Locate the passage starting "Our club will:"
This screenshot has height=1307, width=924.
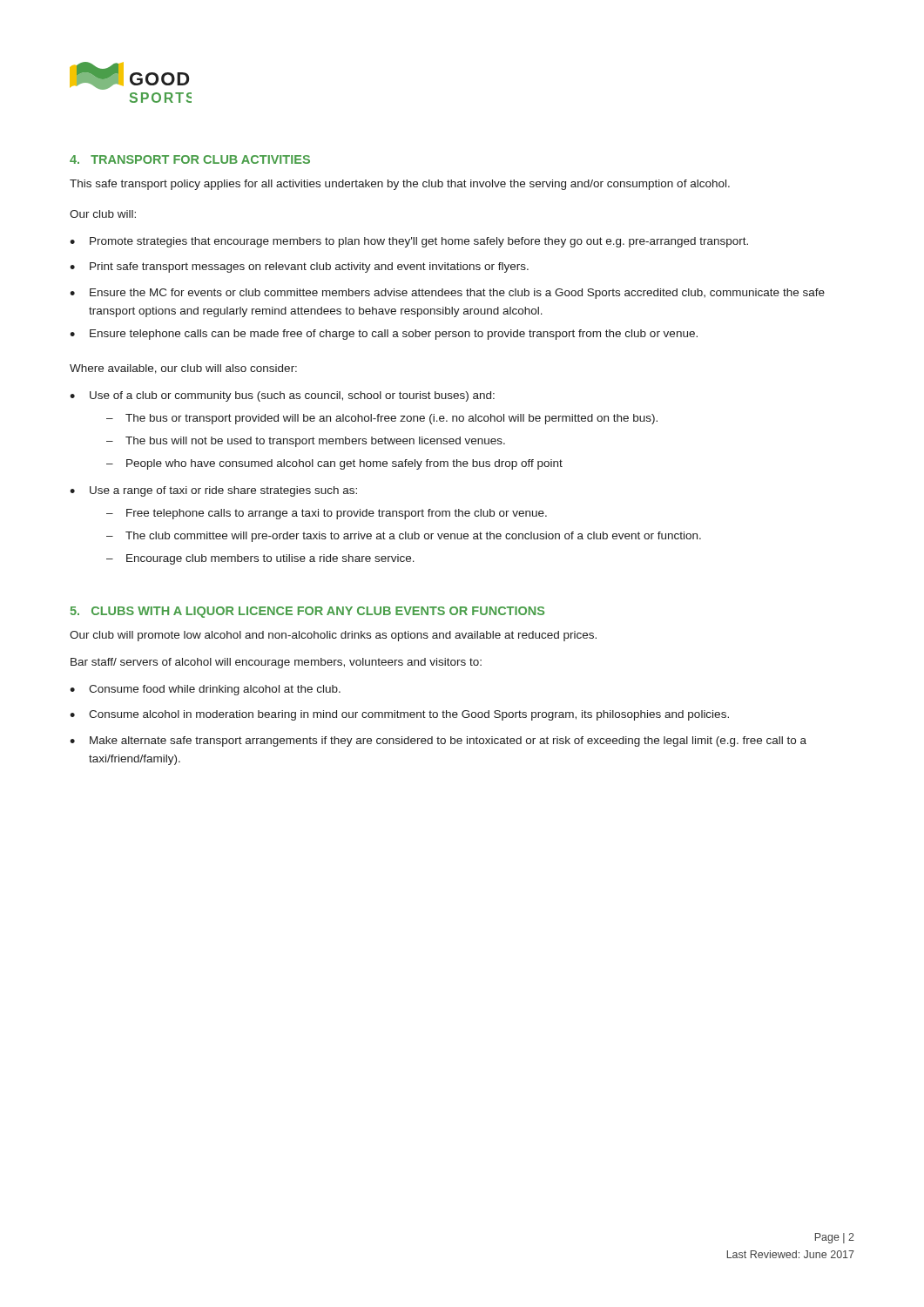click(103, 214)
